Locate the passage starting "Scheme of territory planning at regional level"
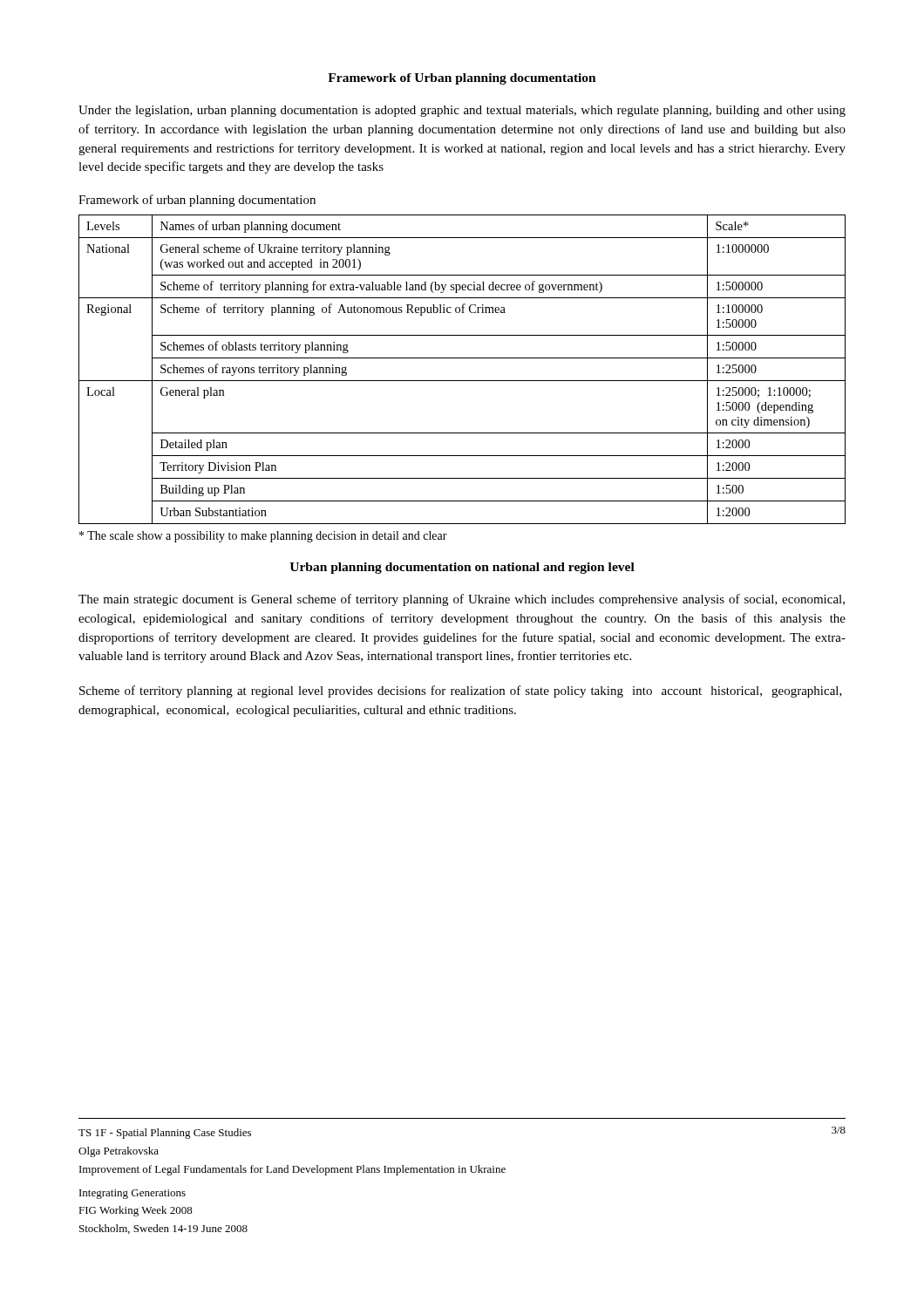The height and width of the screenshot is (1308, 924). coord(462,700)
